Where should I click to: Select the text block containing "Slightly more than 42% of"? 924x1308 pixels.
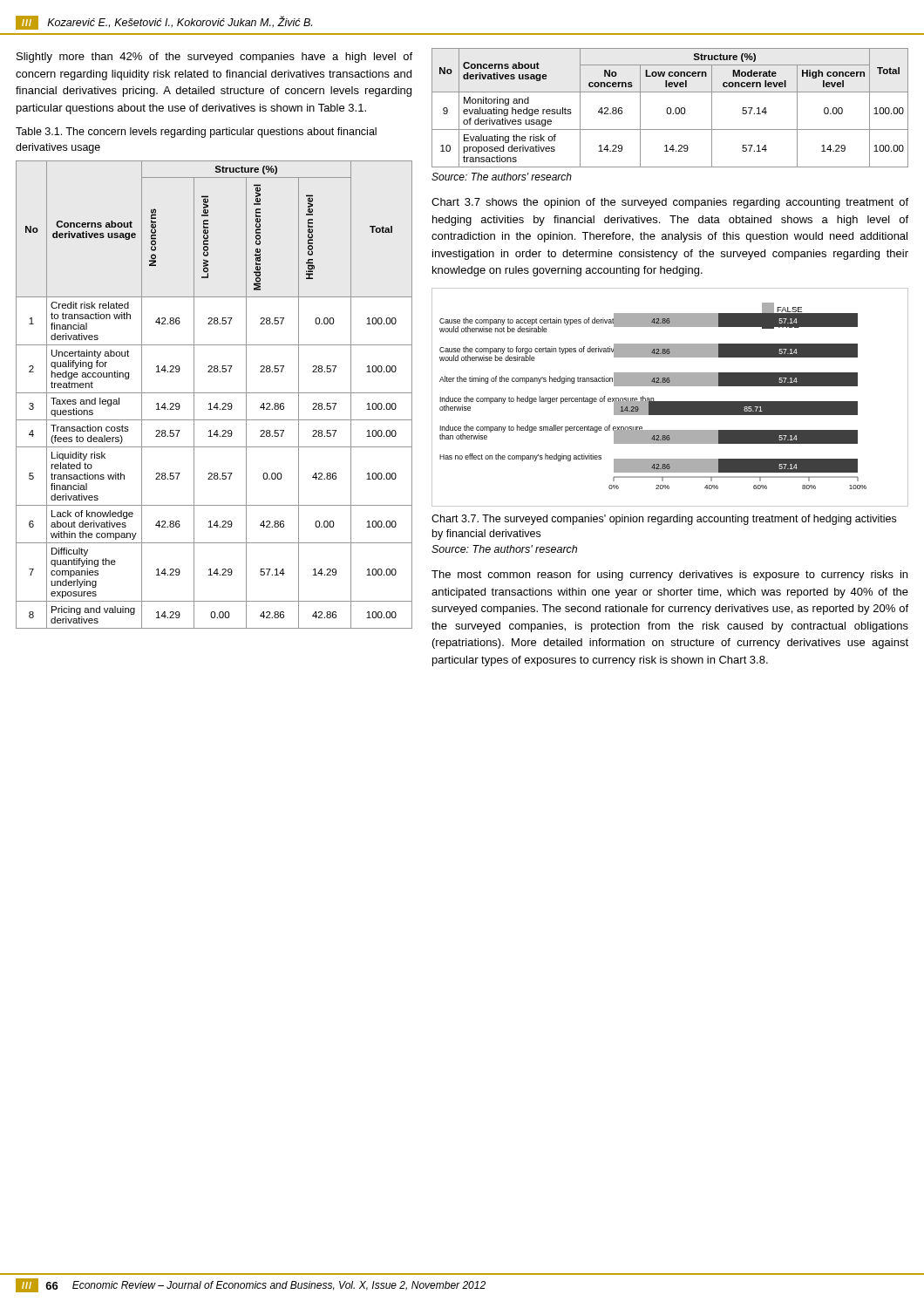coord(214,82)
